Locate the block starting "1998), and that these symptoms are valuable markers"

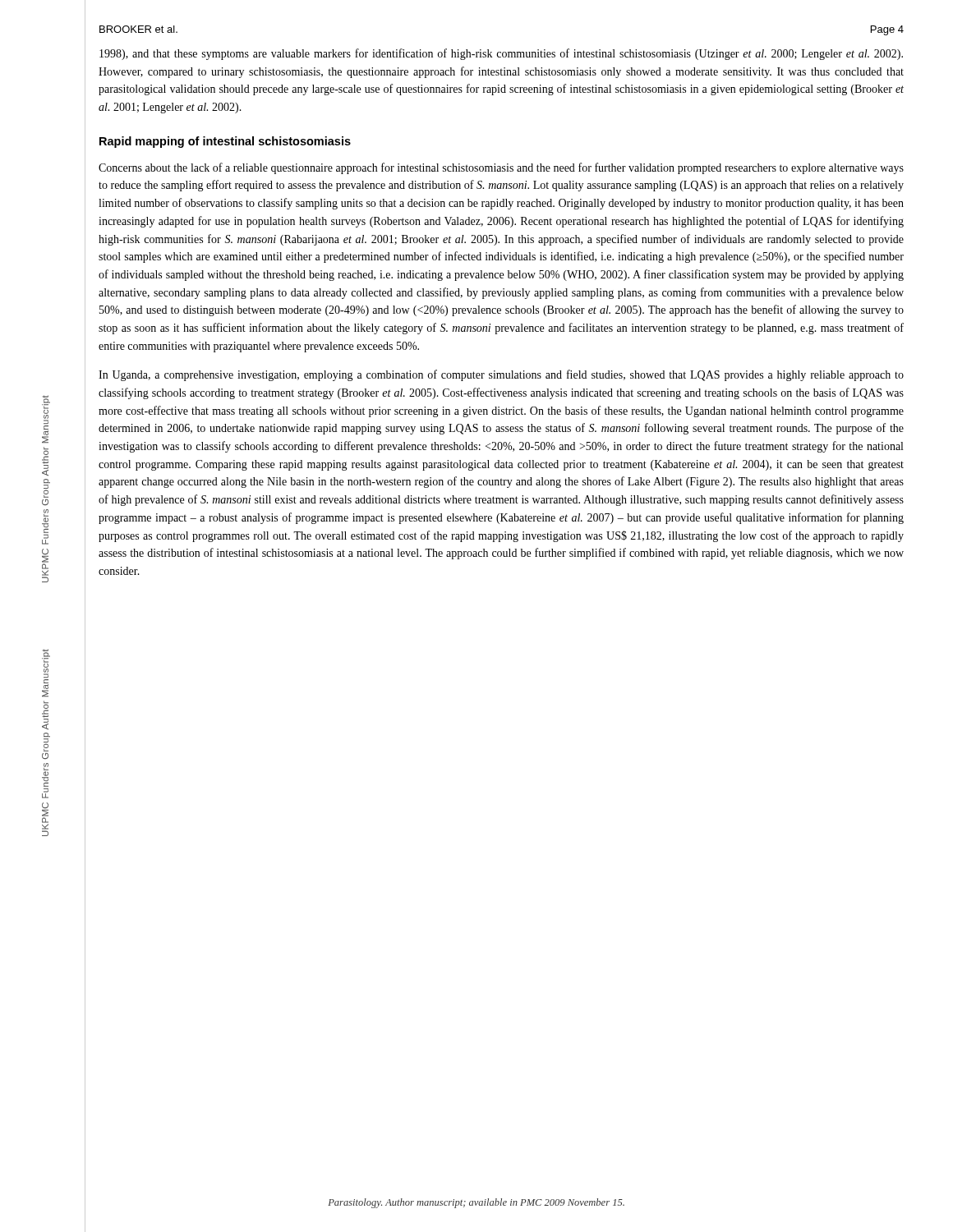coord(501,81)
